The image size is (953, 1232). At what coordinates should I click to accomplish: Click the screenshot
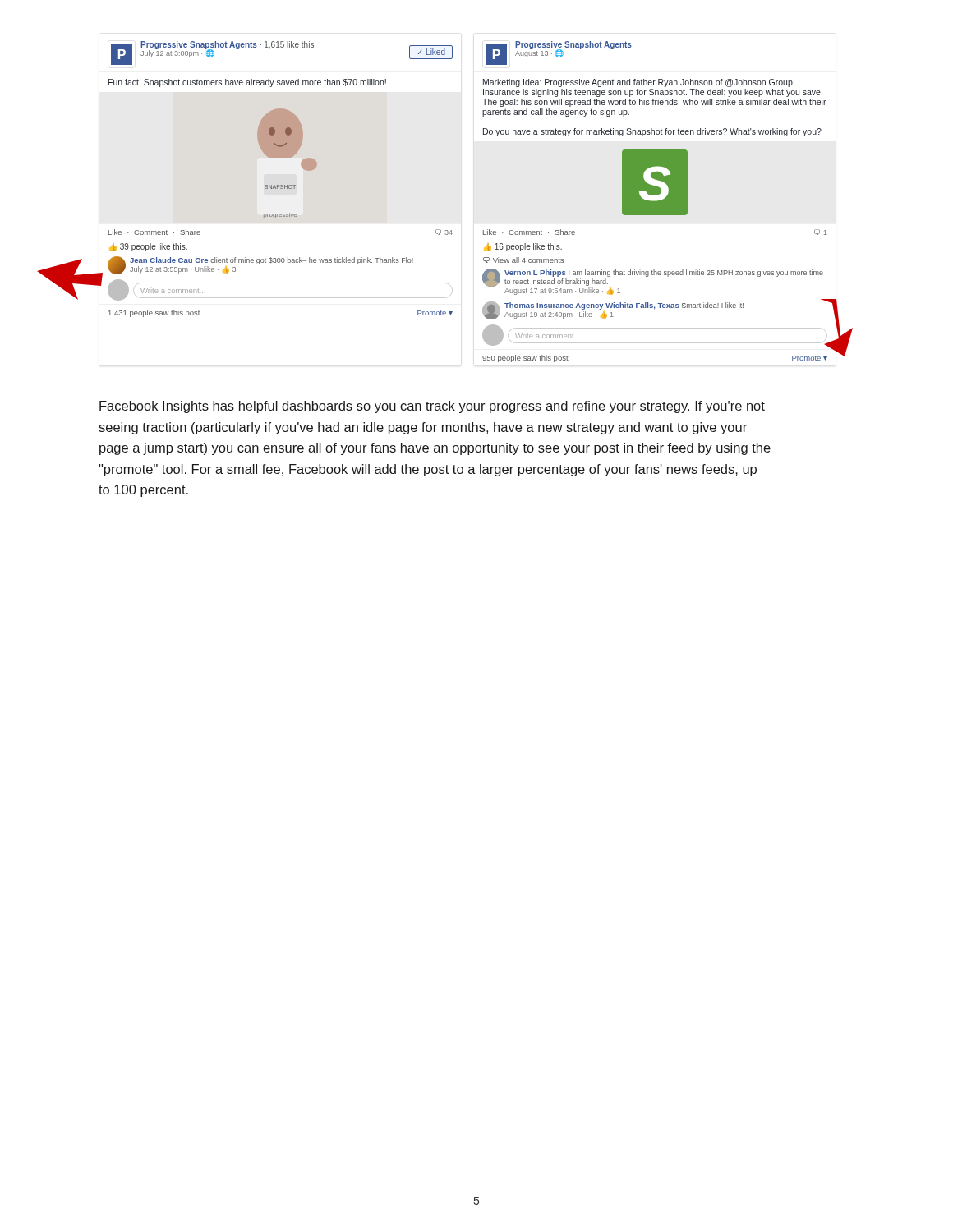[476, 200]
